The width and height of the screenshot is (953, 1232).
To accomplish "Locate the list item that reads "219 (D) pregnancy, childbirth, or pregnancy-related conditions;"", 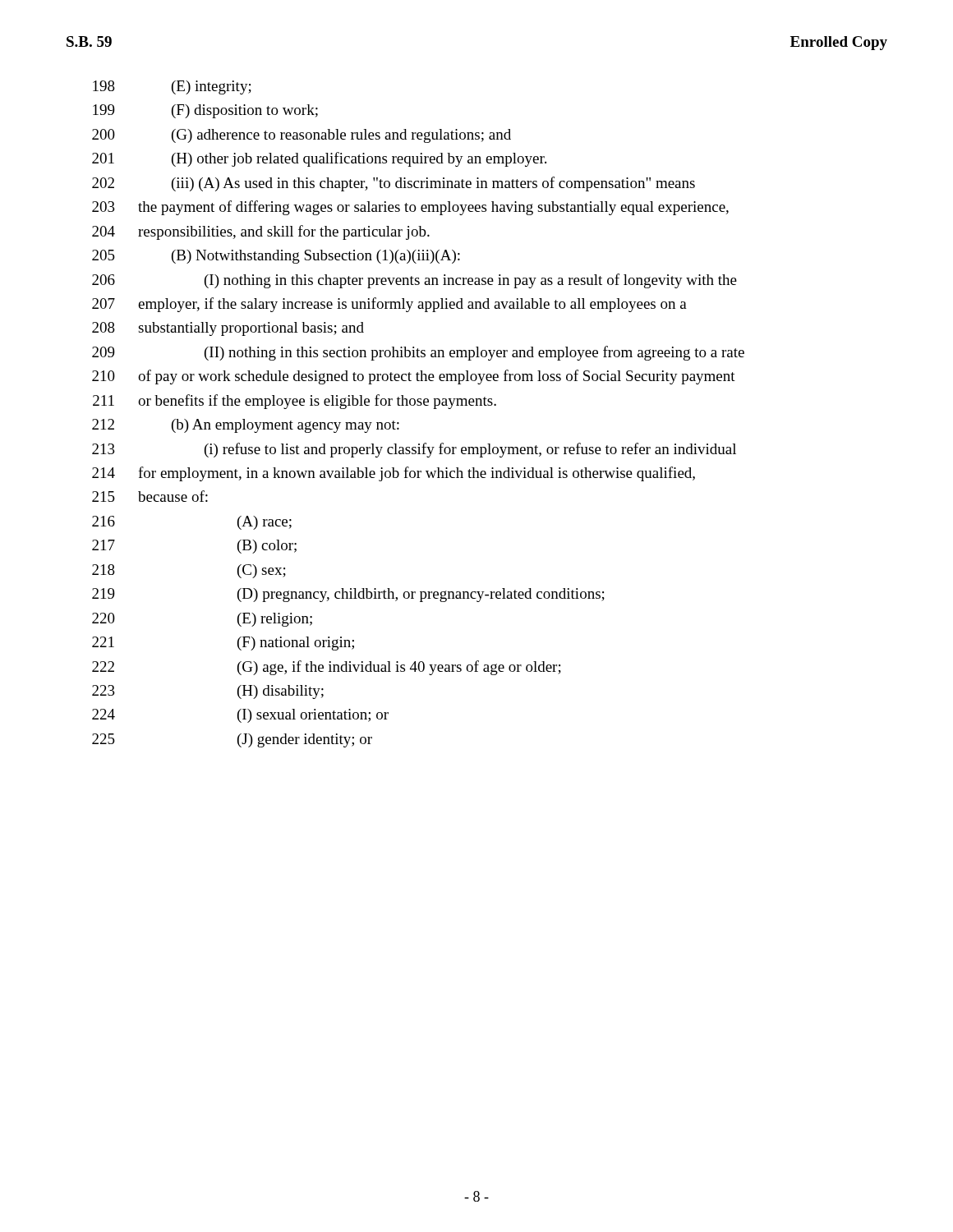I will click(x=476, y=594).
